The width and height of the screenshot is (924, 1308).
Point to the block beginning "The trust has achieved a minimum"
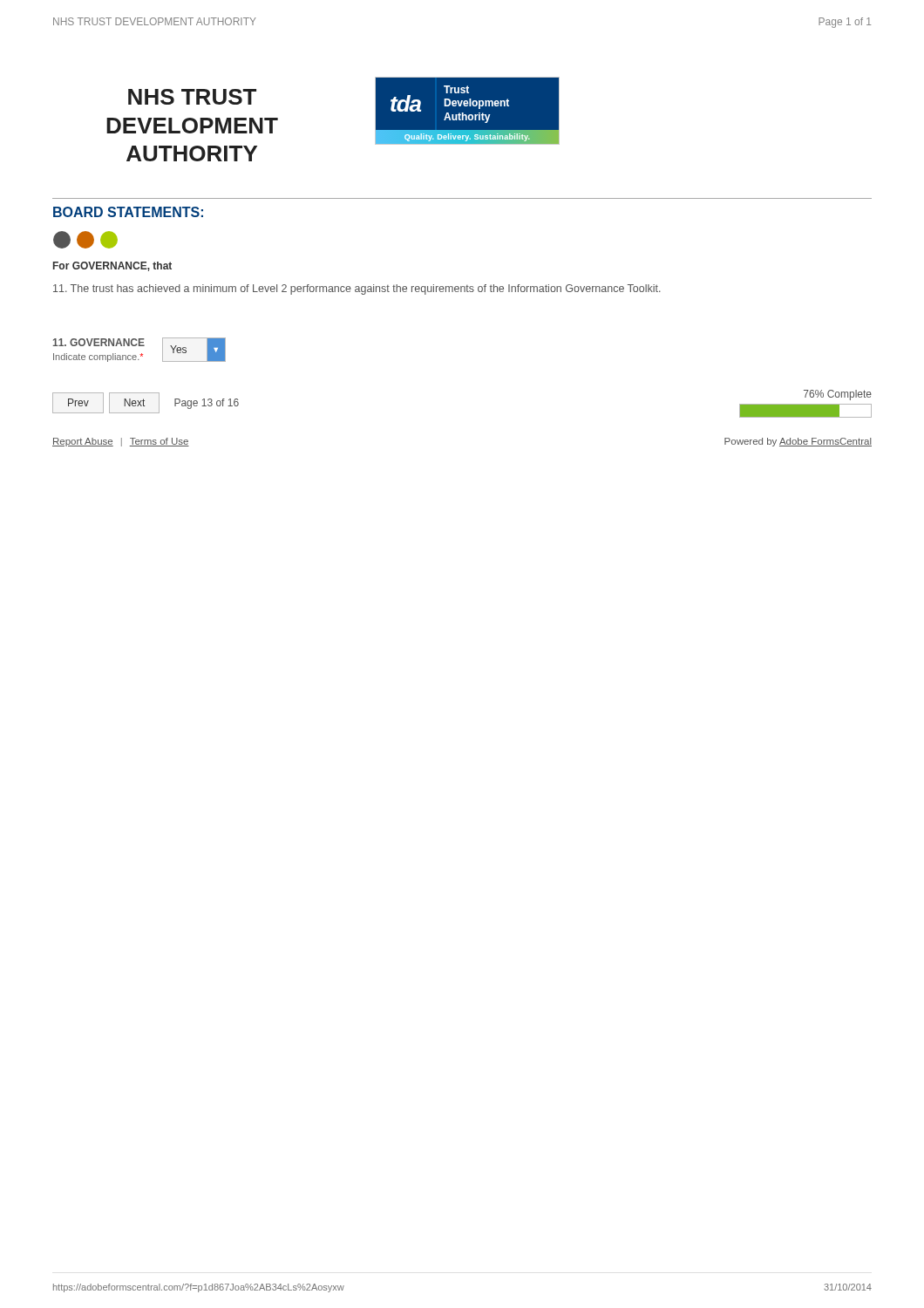click(x=357, y=289)
